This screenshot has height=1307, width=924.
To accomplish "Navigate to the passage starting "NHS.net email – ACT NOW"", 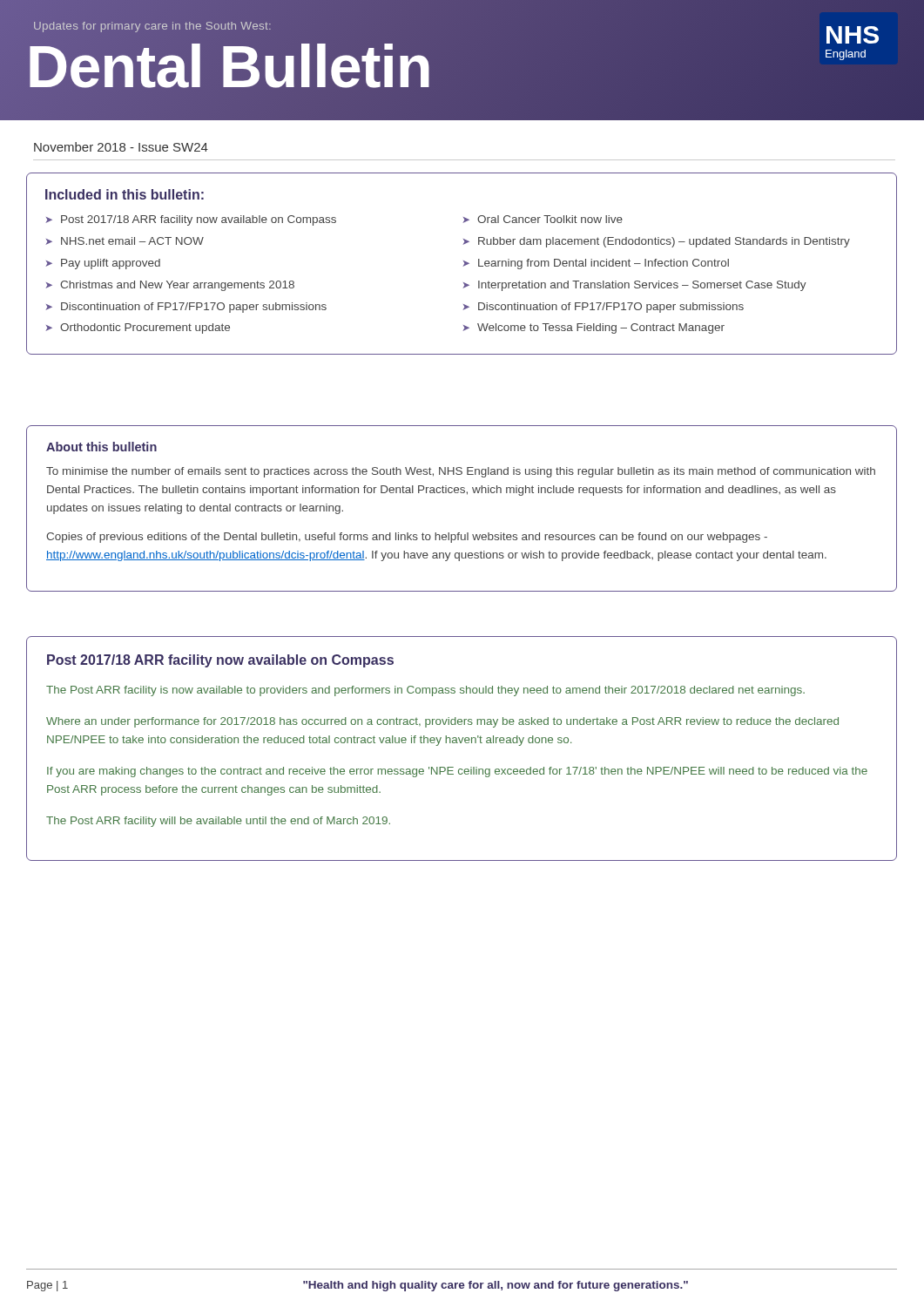I will pyautogui.click(x=132, y=241).
